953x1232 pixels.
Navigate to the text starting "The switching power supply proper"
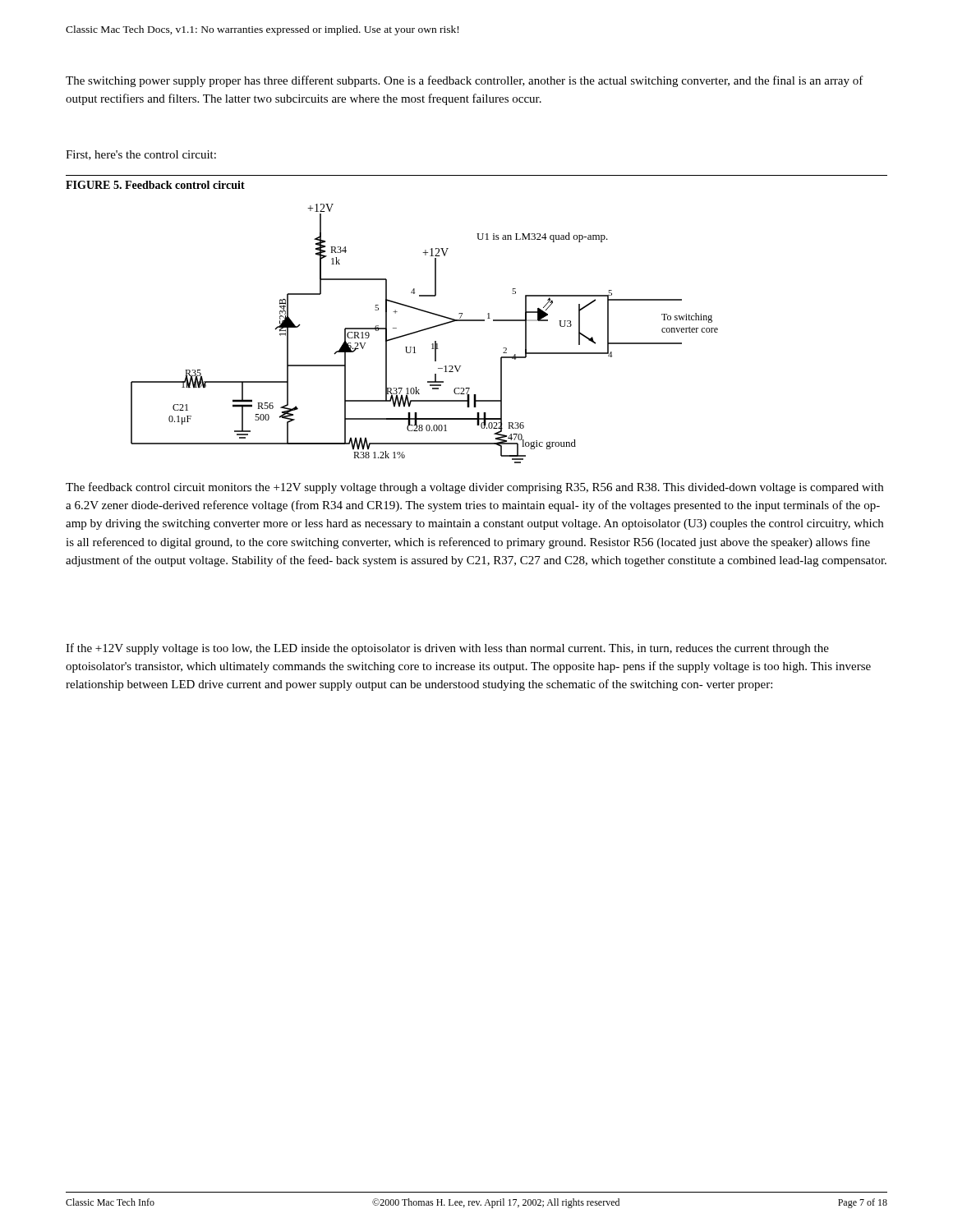click(x=464, y=89)
